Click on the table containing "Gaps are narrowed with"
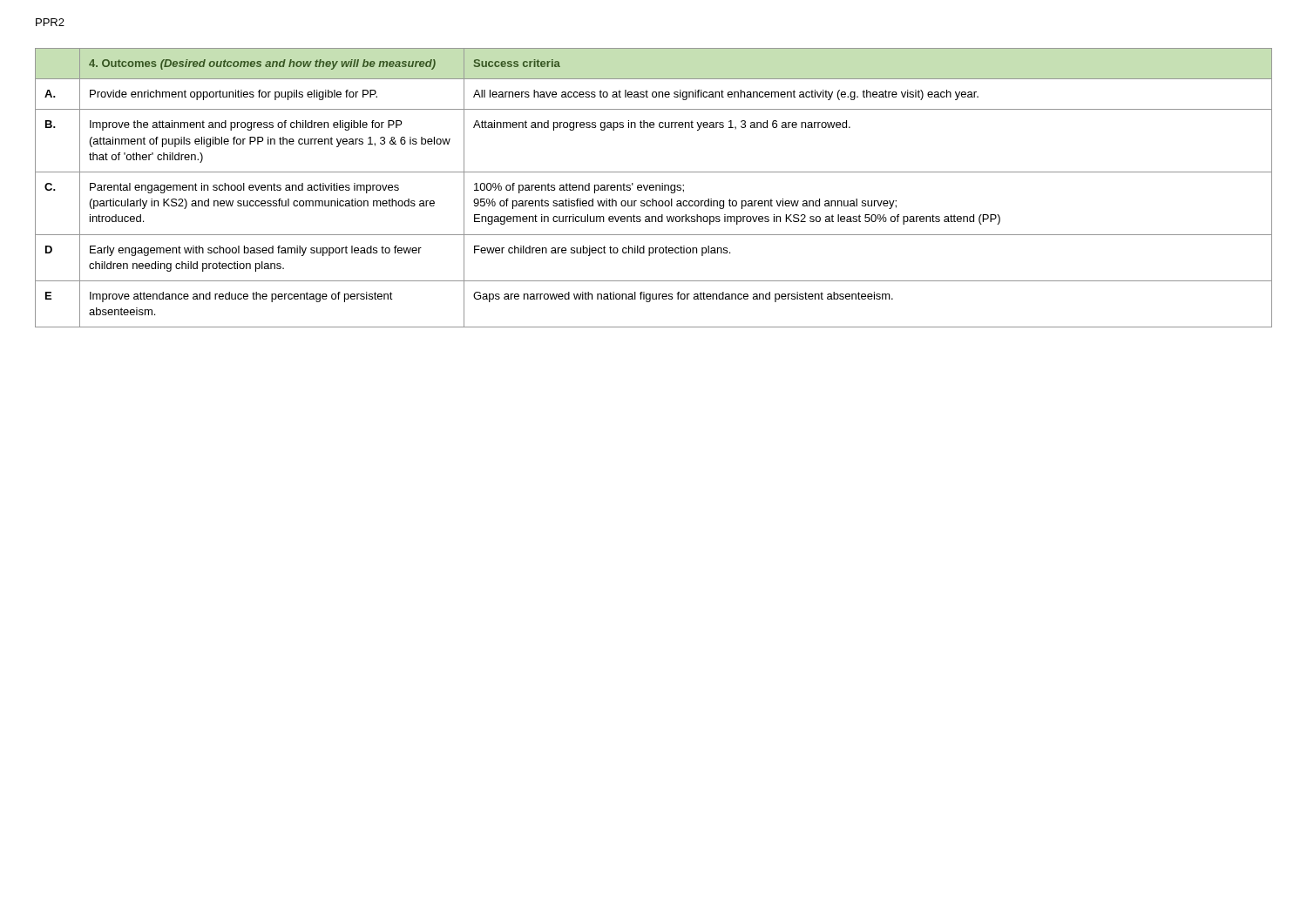 [654, 188]
